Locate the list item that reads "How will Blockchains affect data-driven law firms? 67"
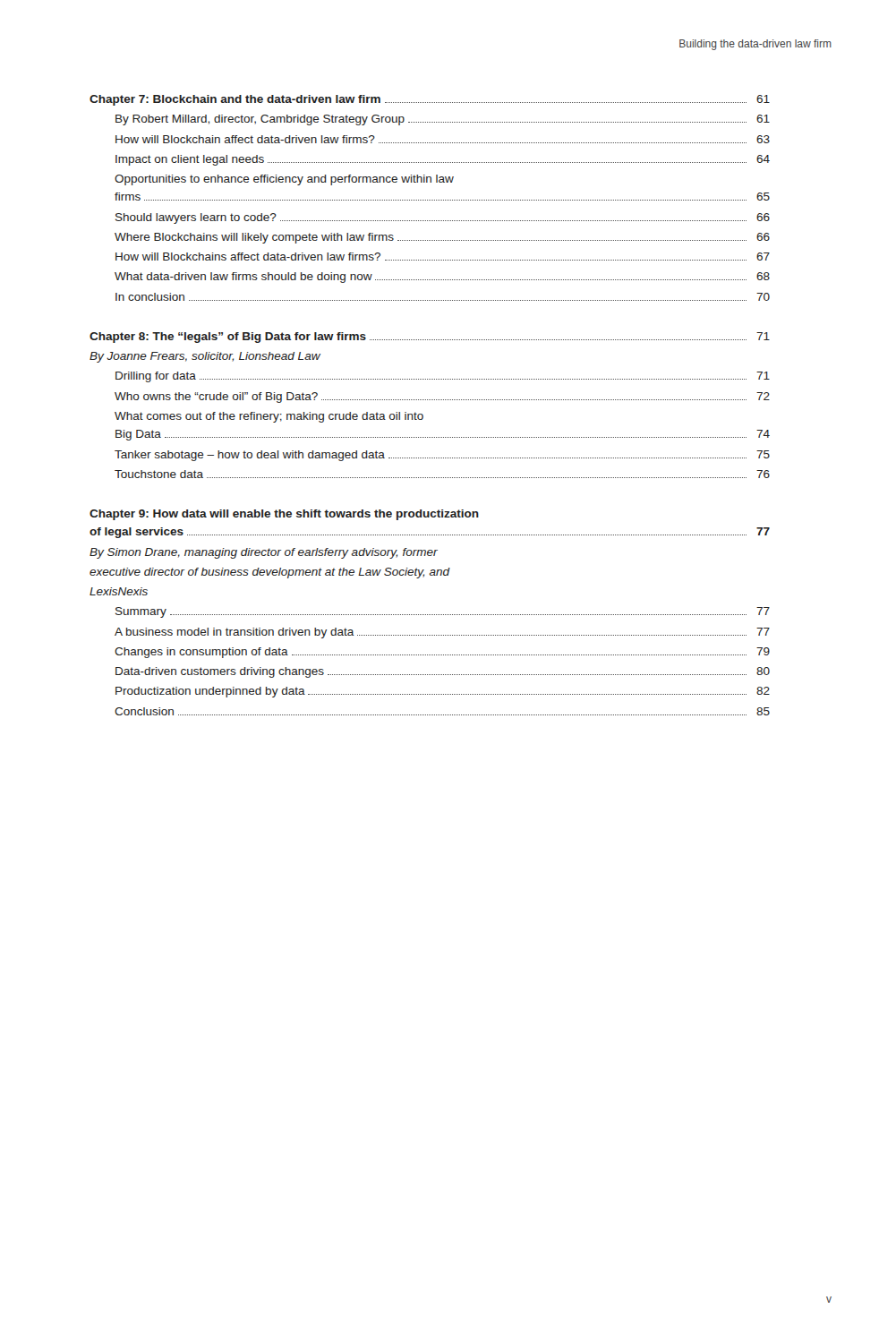Viewport: 896px width, 1343px height. click(x=430, y=257)
